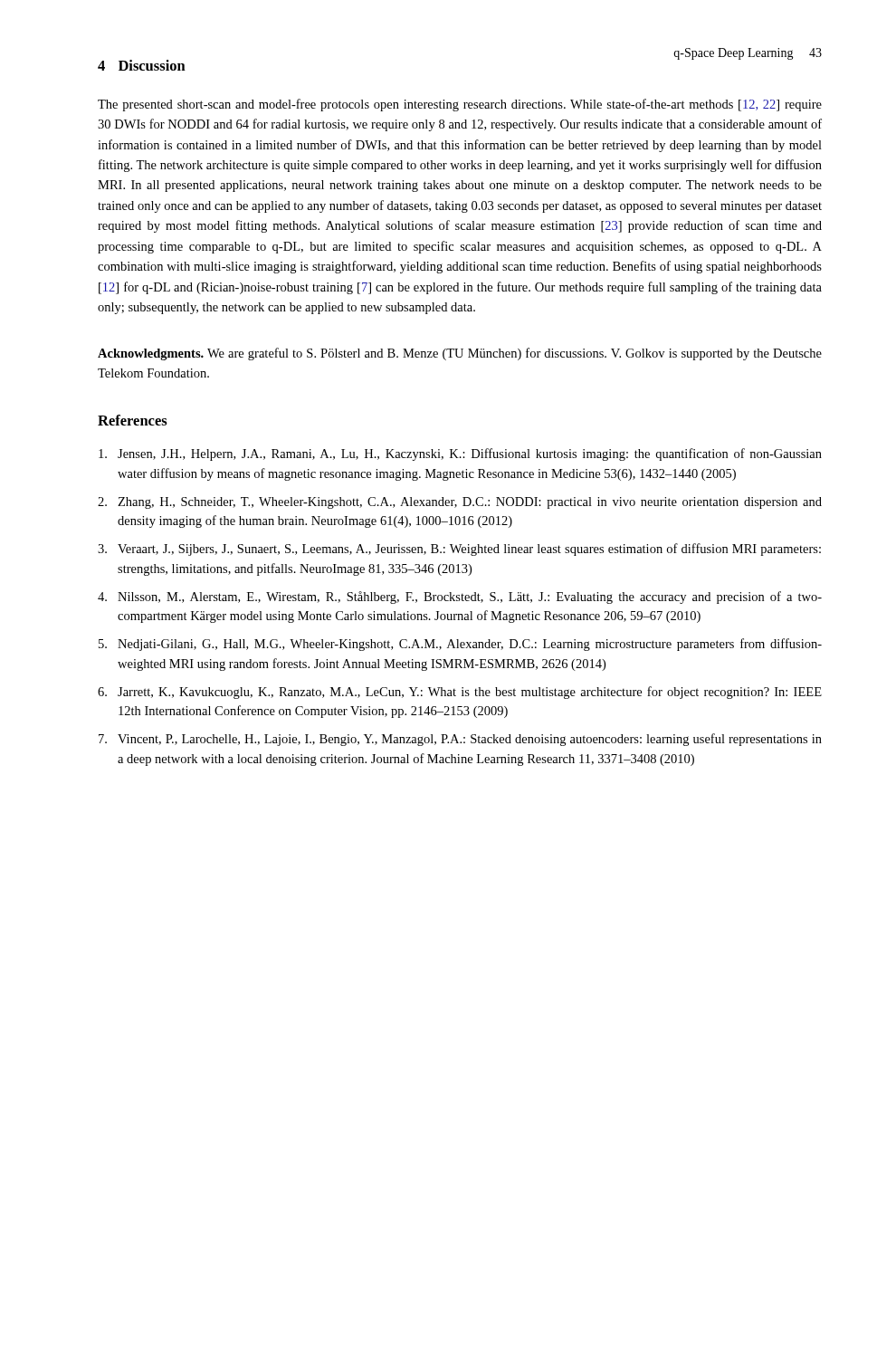896x1358 pixels.
Task: Click the passage that begins "7. Vincent, P.,"
Action: pyautogui.click(x=460, y=750)
